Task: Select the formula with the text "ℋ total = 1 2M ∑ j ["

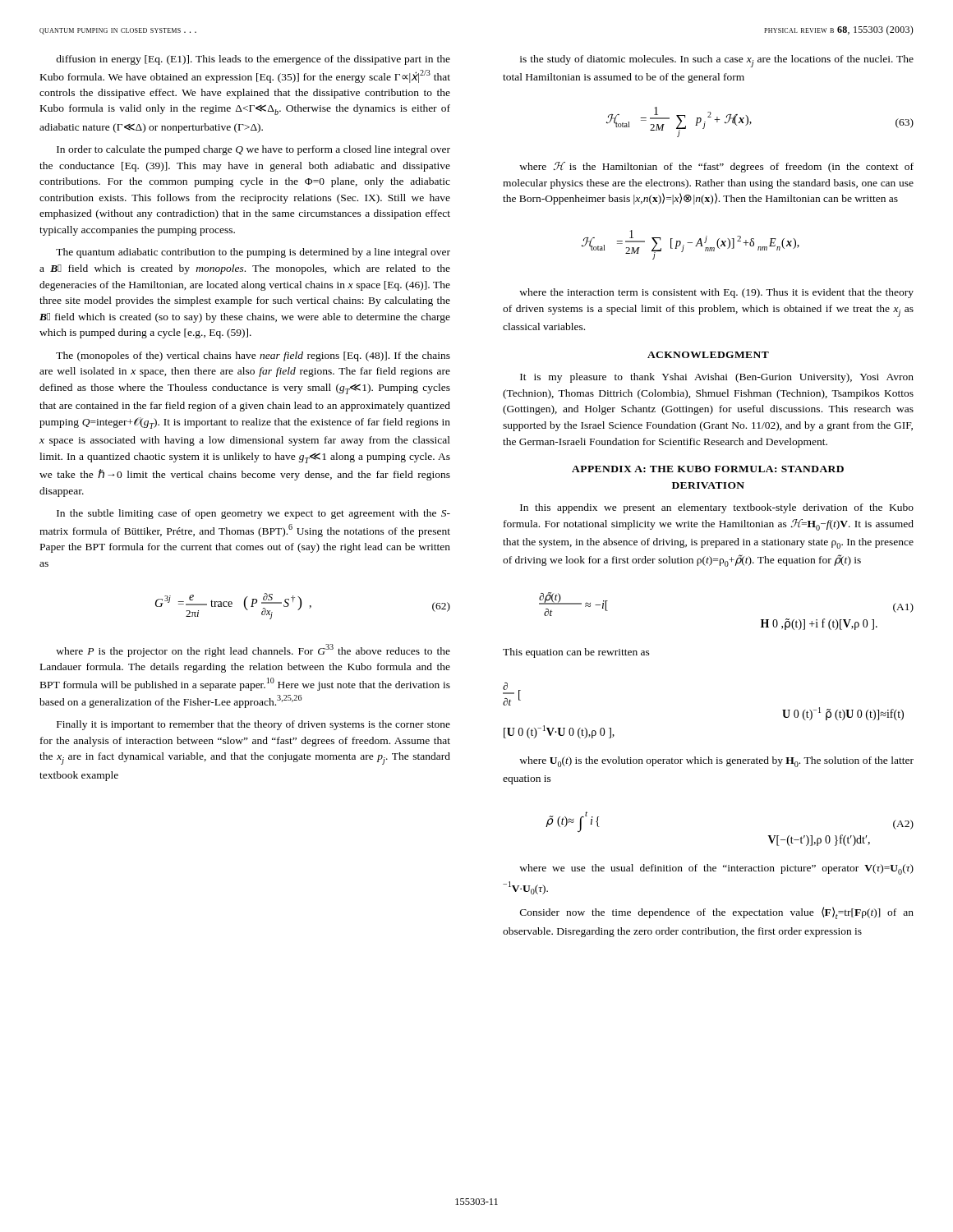Action: [x=708, y=246]
